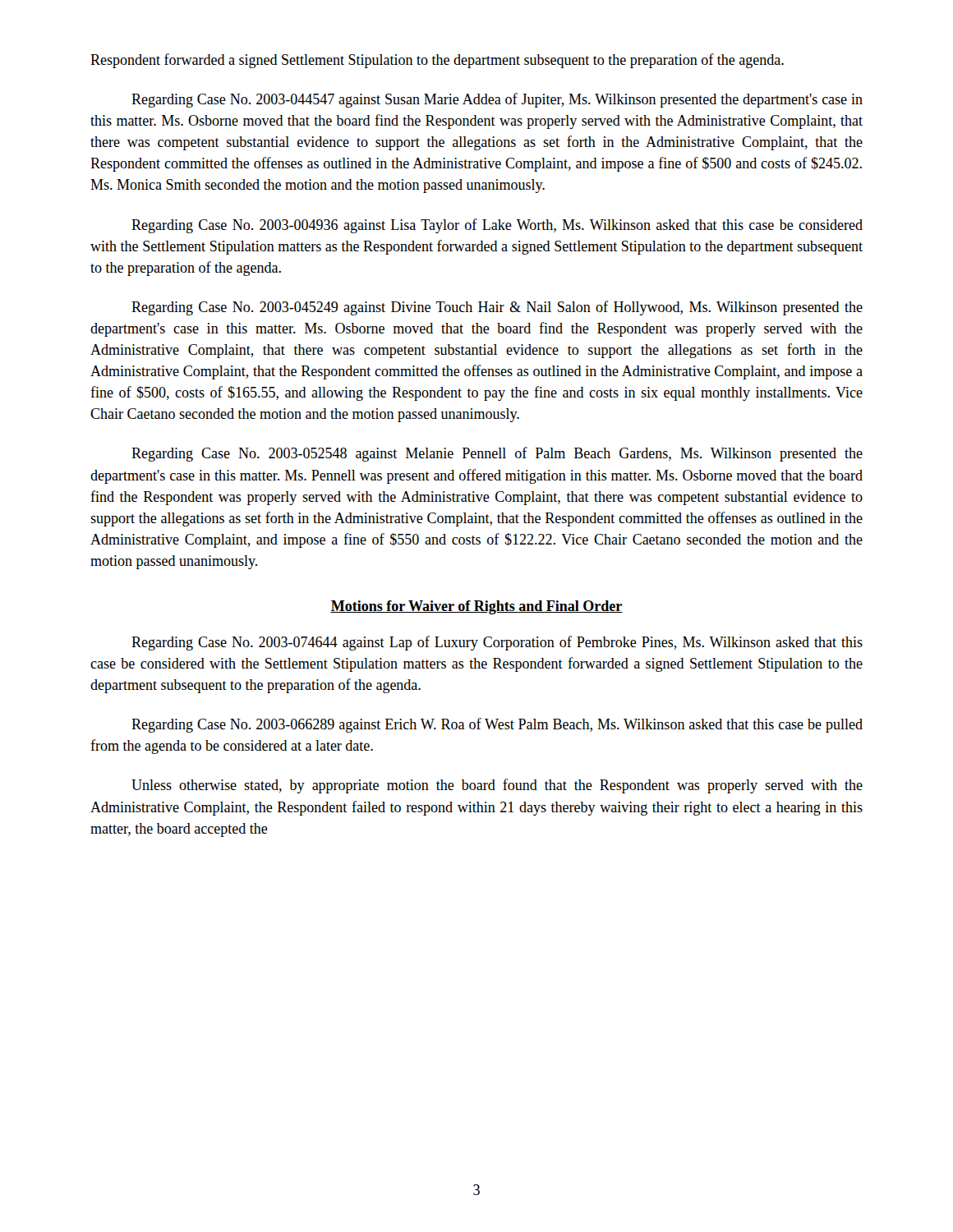The image size is (953, 1232).
Task: Click the section header
Action: pyautogui.click(x=476, y=606)
